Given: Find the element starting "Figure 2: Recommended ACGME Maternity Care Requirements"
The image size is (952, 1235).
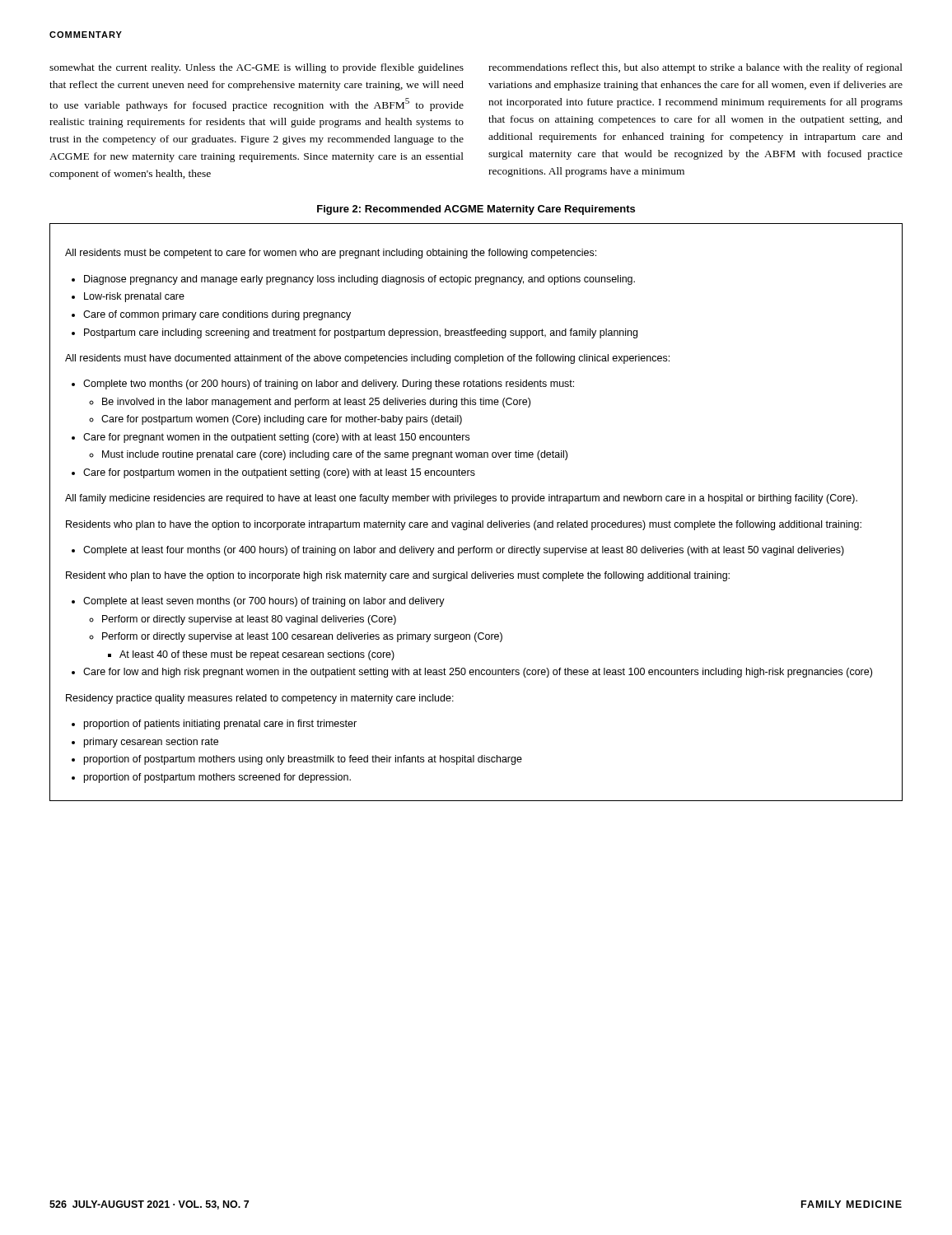Looking at the screenshot, I should point(476,209).
